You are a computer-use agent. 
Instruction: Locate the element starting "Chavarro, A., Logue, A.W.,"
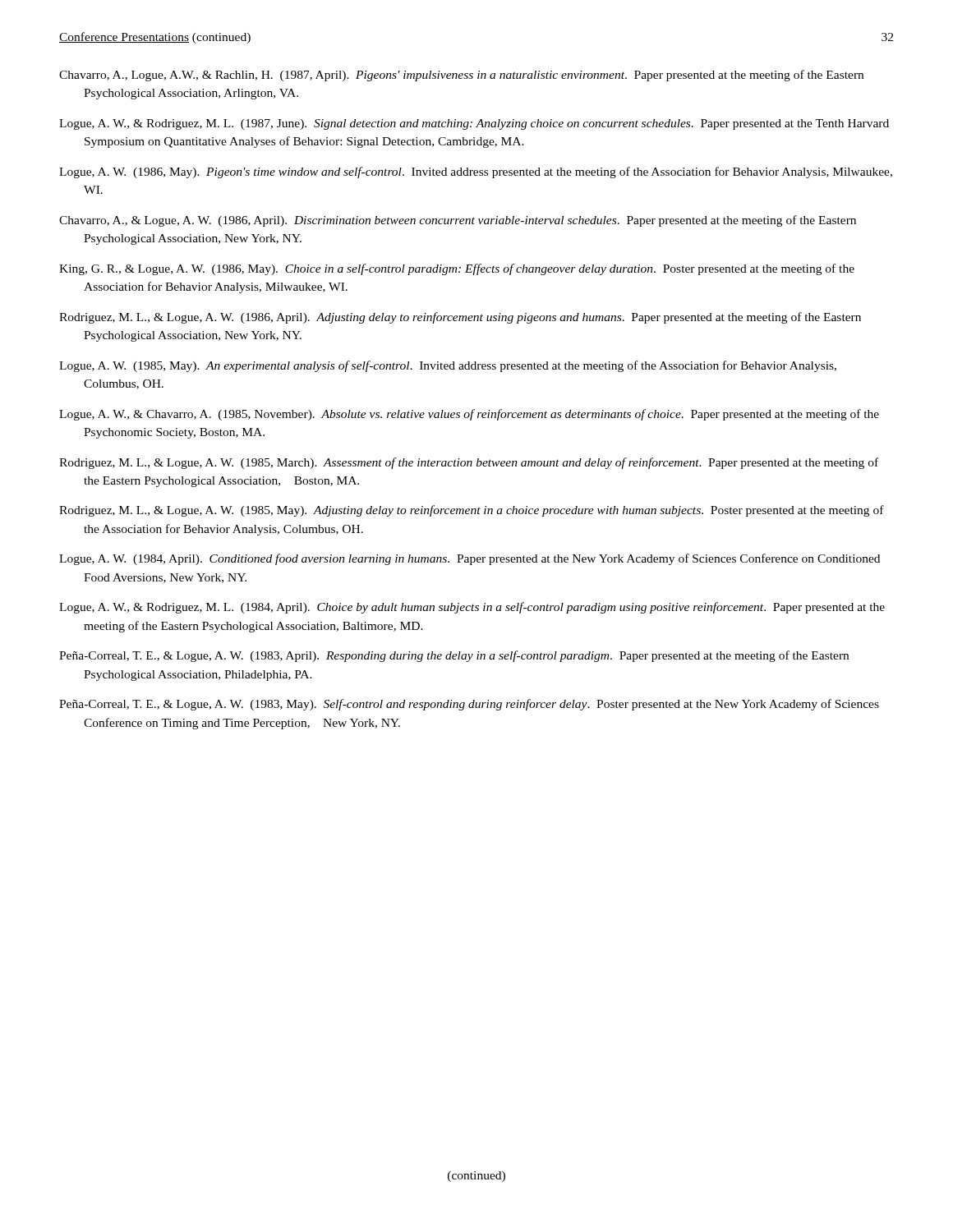point(462,84)
